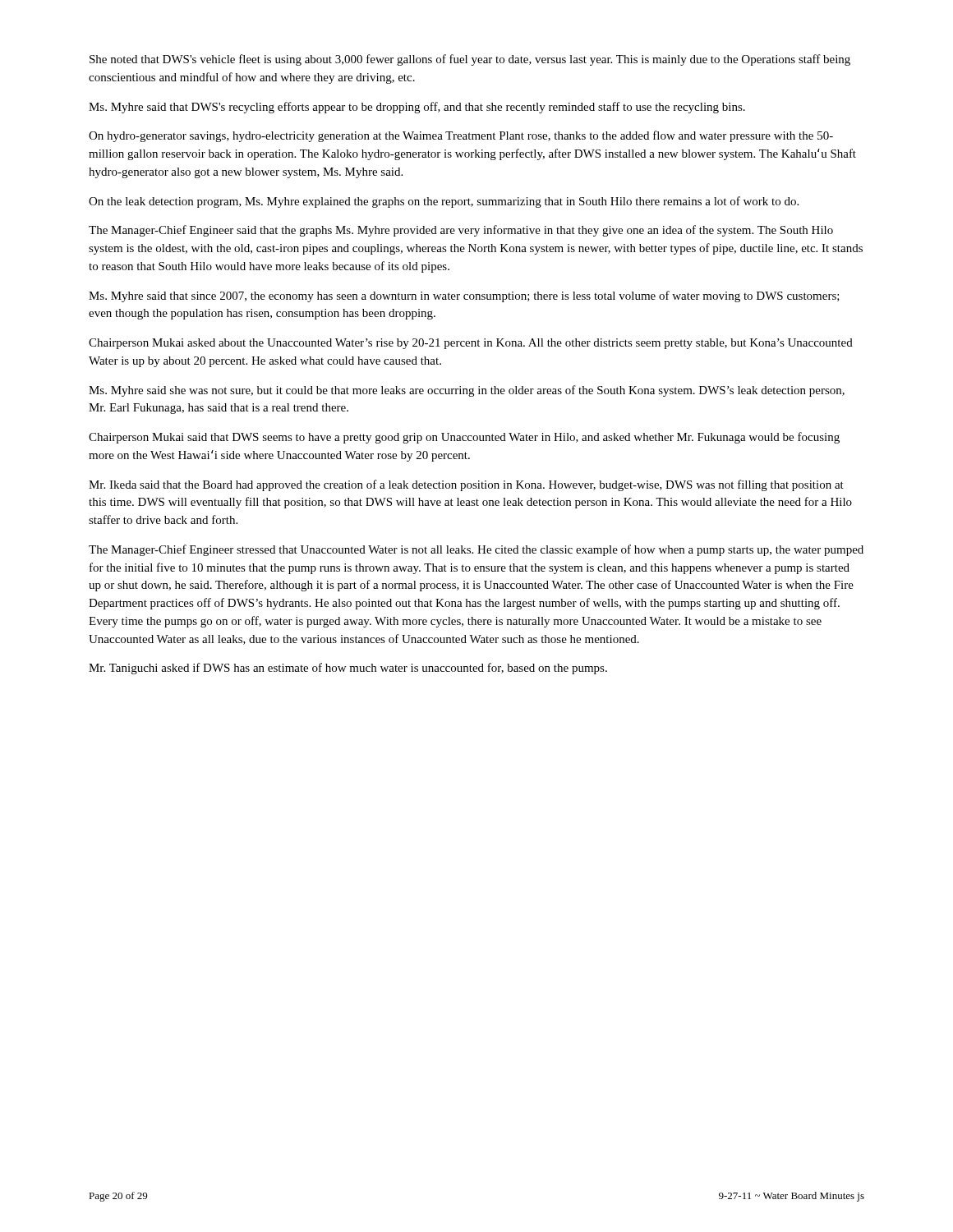
Task: Where is the passage that starts "On the leak detection program, Ms. Myhre explained"?
Action: point(444,201)
